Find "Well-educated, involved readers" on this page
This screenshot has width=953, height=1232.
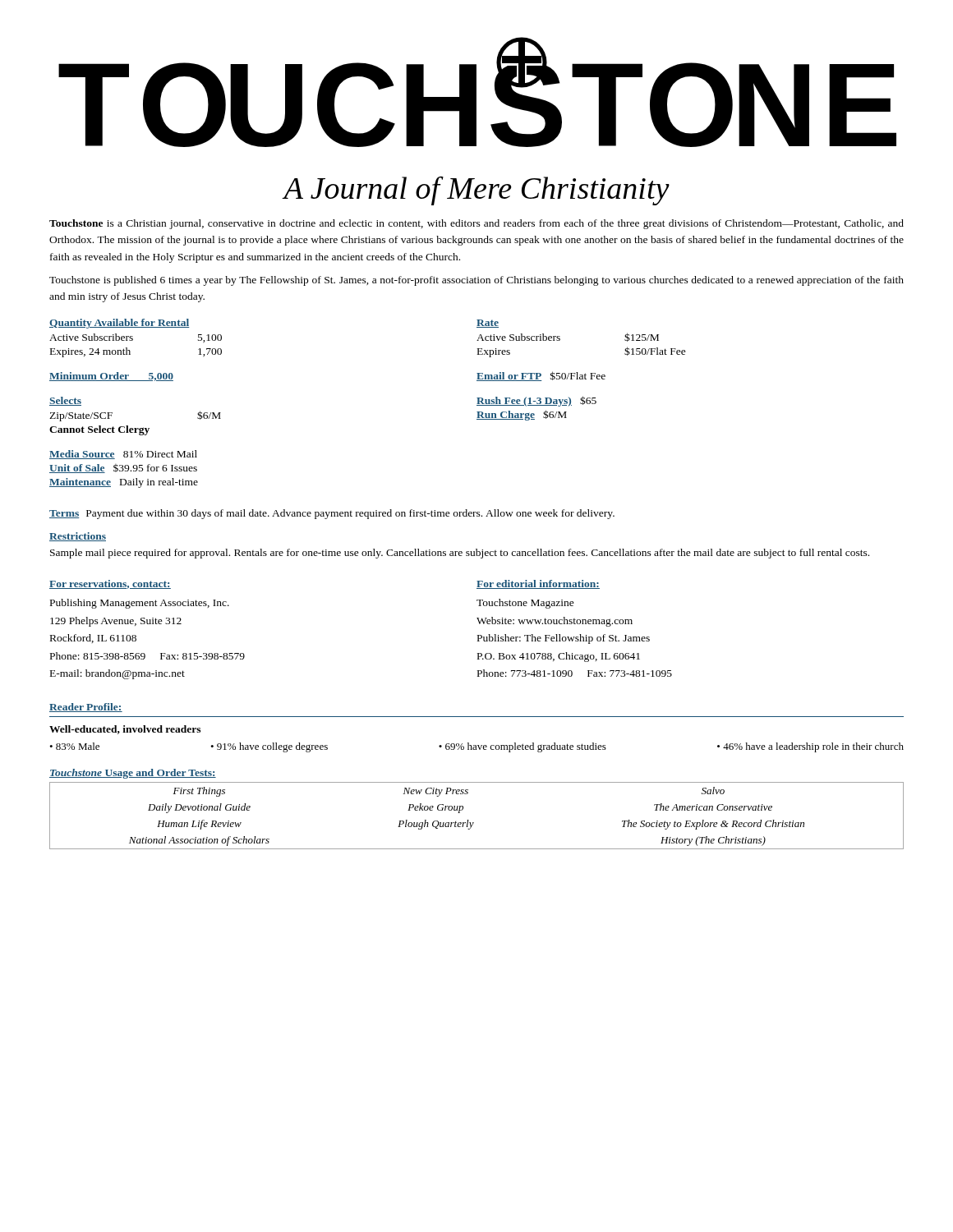tap(125, 729)
